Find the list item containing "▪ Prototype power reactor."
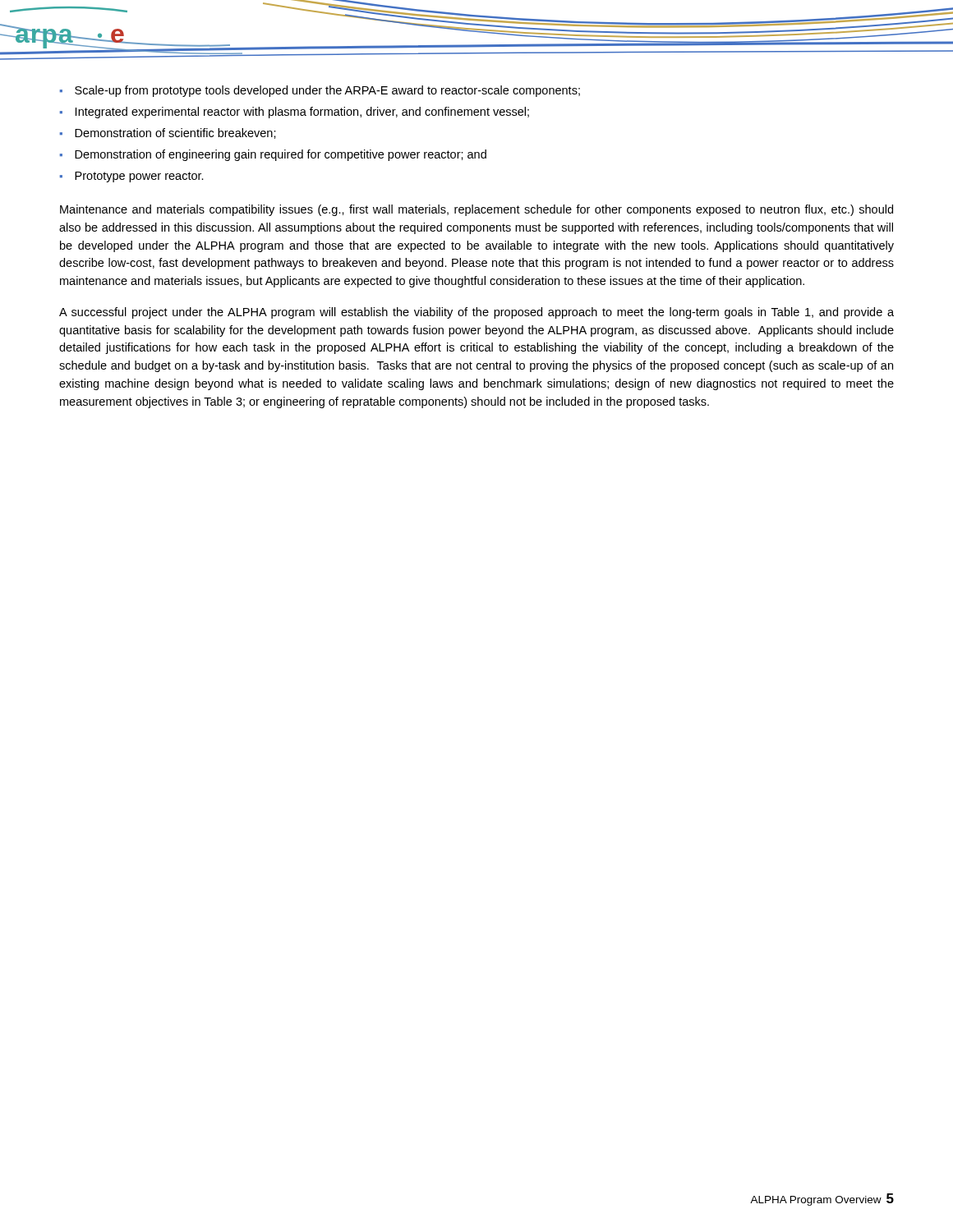 (x=132, y=176)
